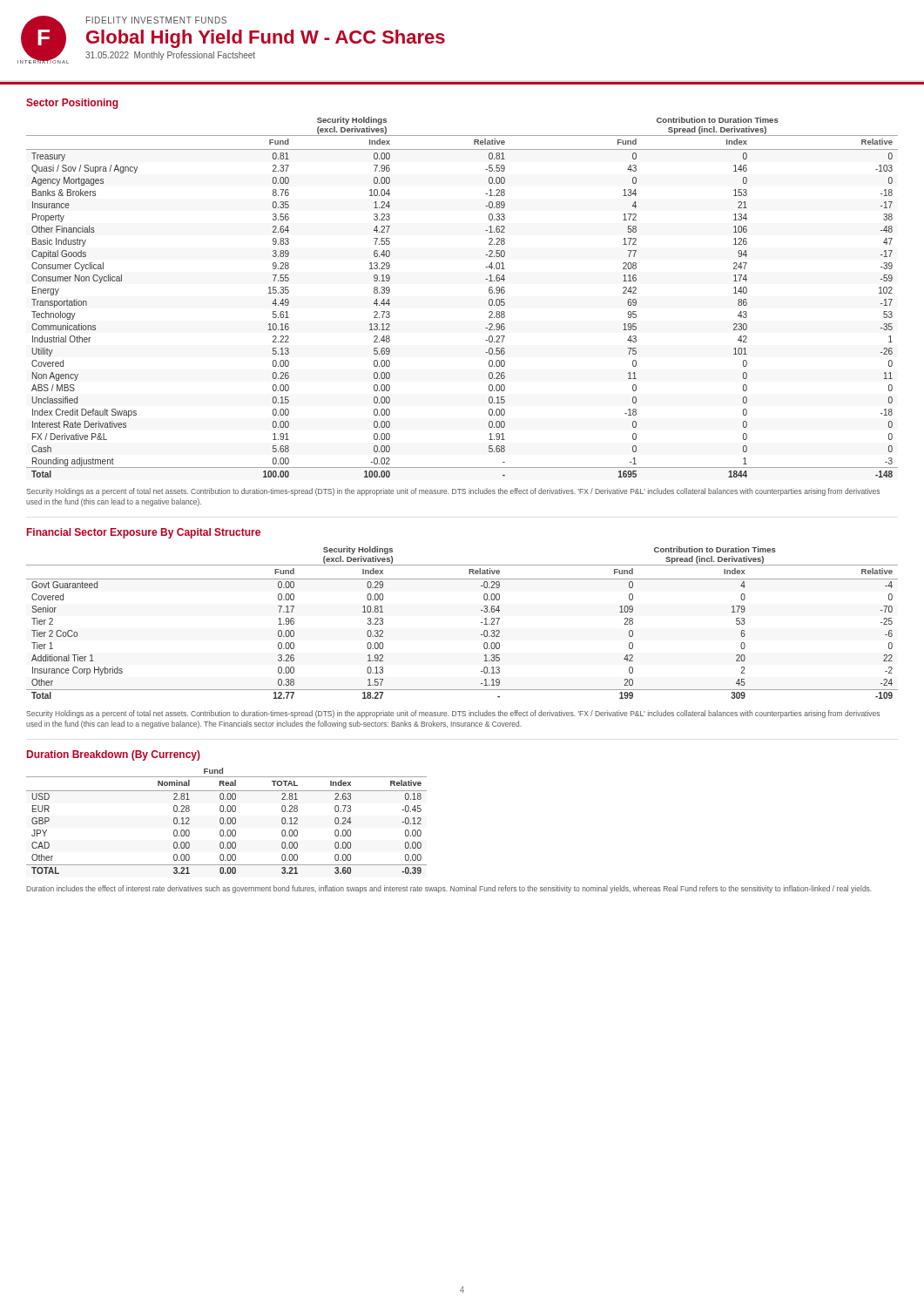Locate the table with the text "Tier 2 CoCo"

pos(462,622)
